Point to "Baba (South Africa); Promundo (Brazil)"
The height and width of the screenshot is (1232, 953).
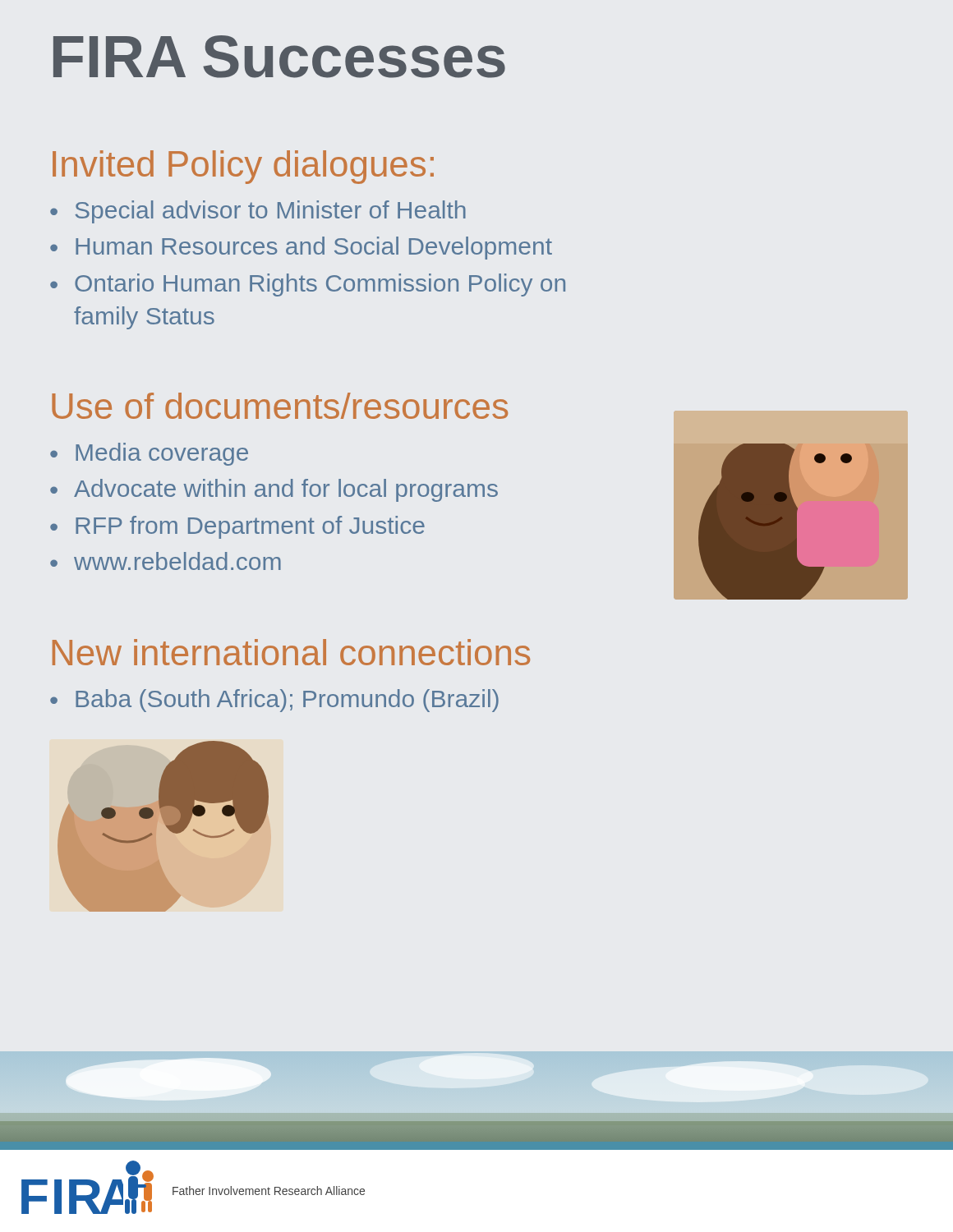[x=287, y=698]
